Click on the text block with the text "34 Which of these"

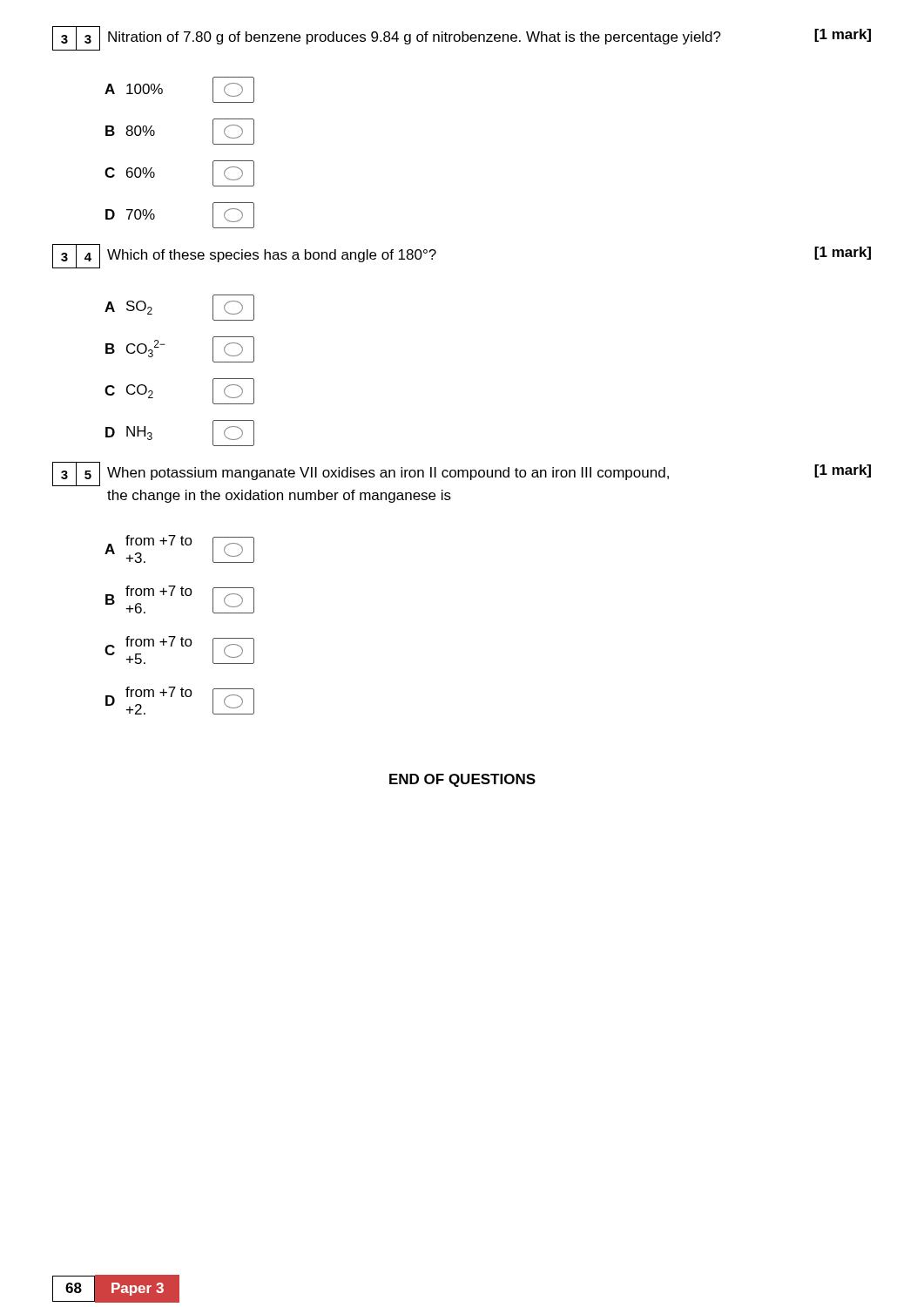click(242, 256)
